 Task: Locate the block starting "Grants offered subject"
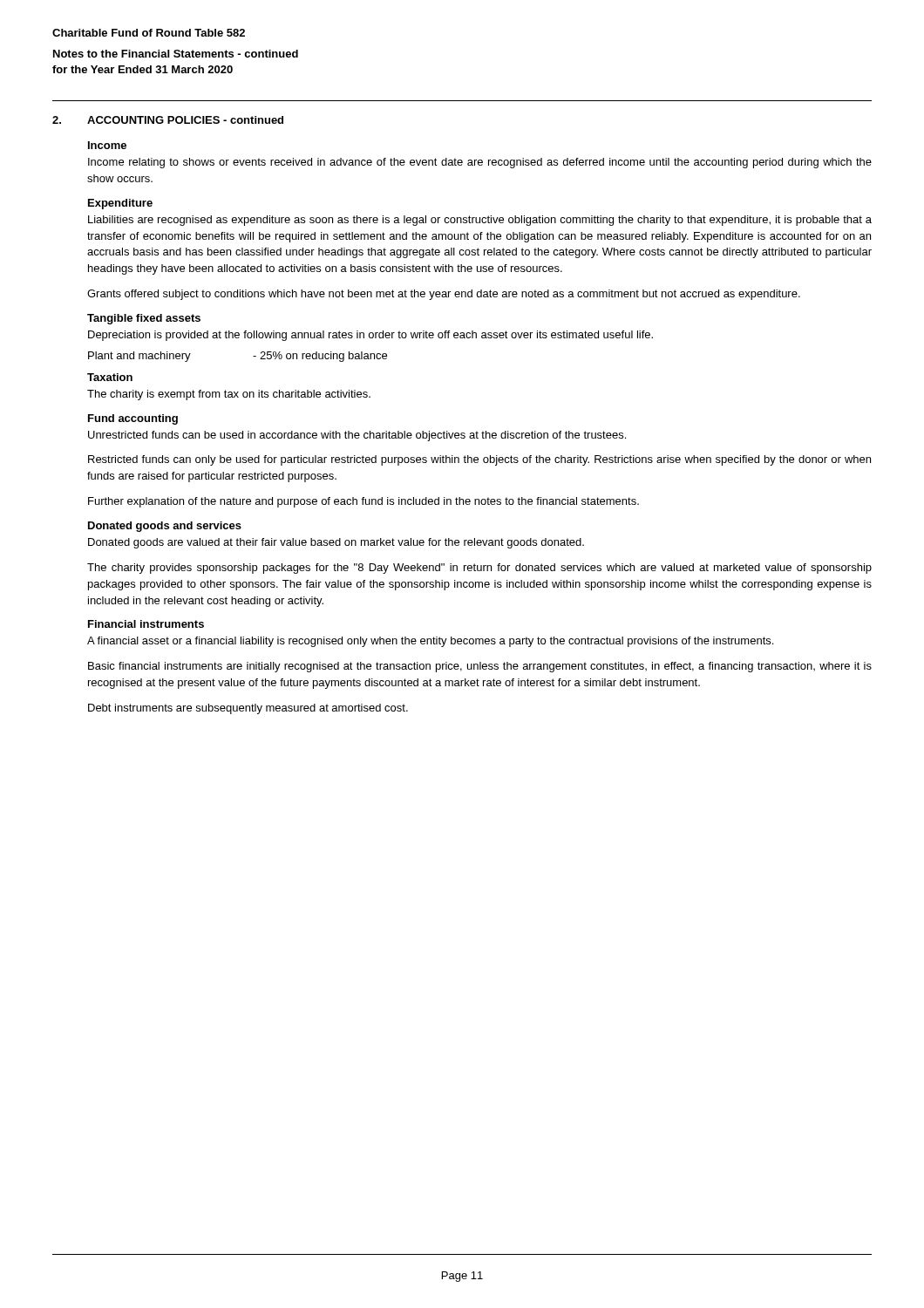(x=444, y=294)
